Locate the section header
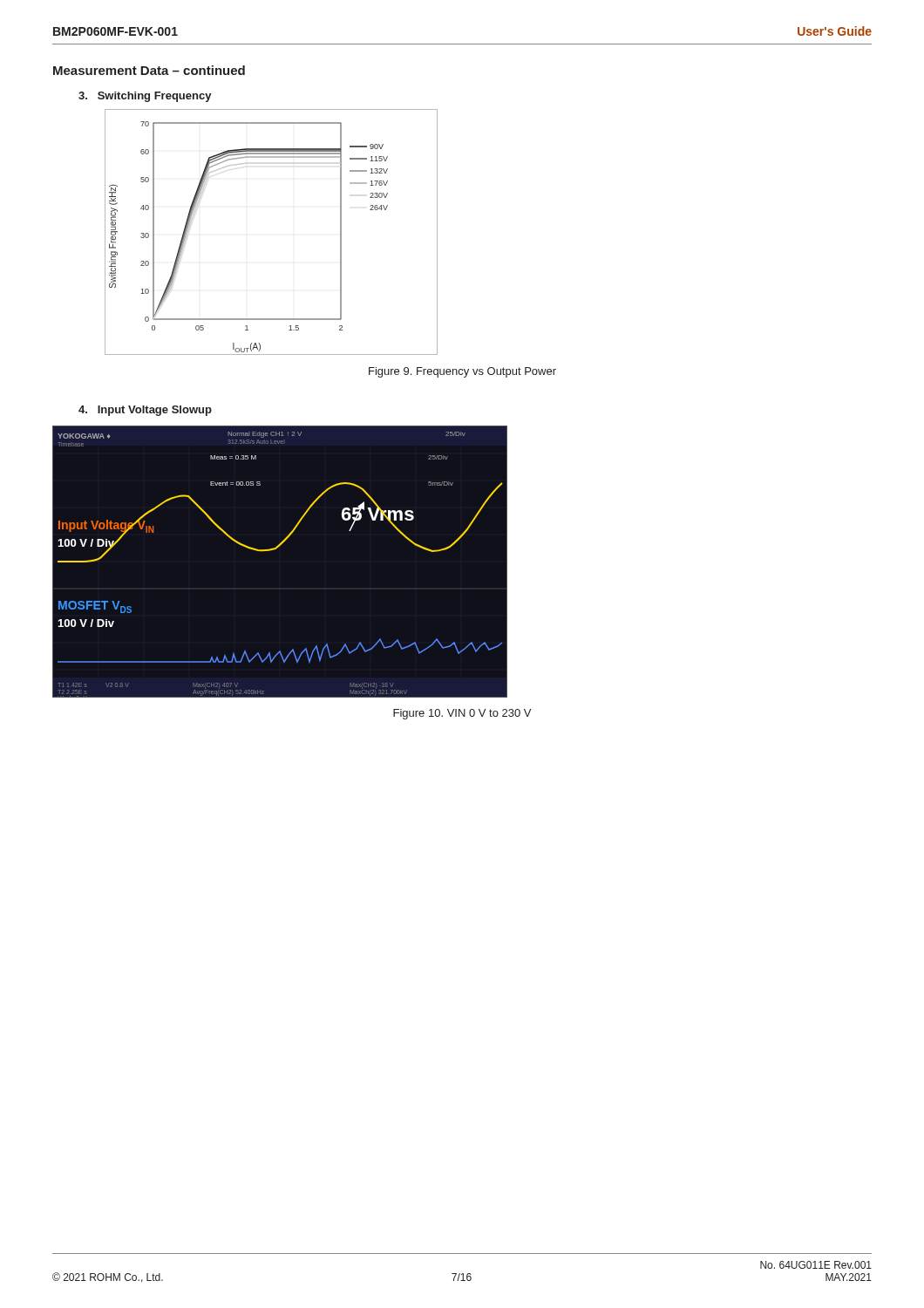 point(149,70)
